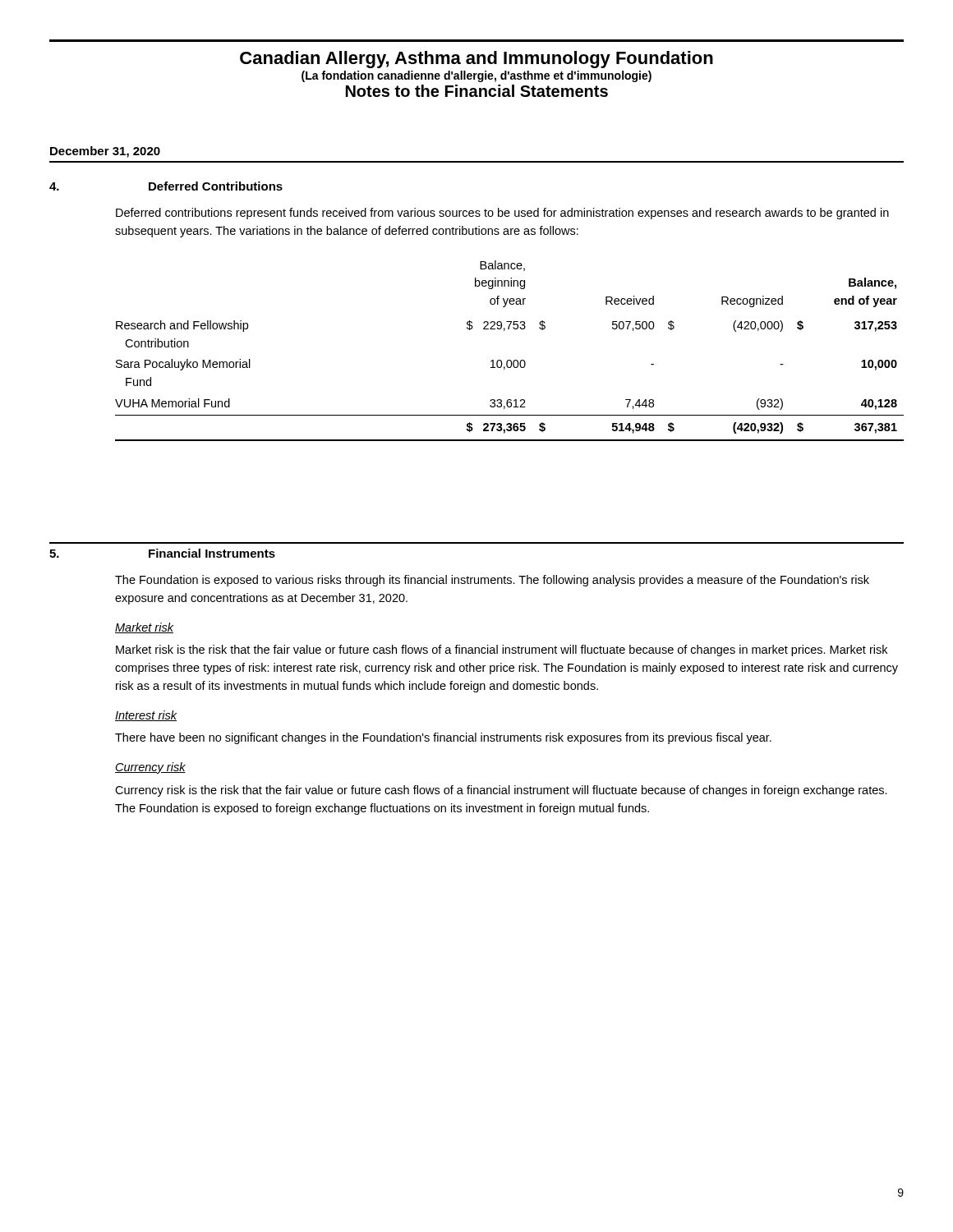The width and height of the screenshot is (953, 1232).
Task: Select the text block that reads "Currency risk is the"
Action: click(501, 799)
